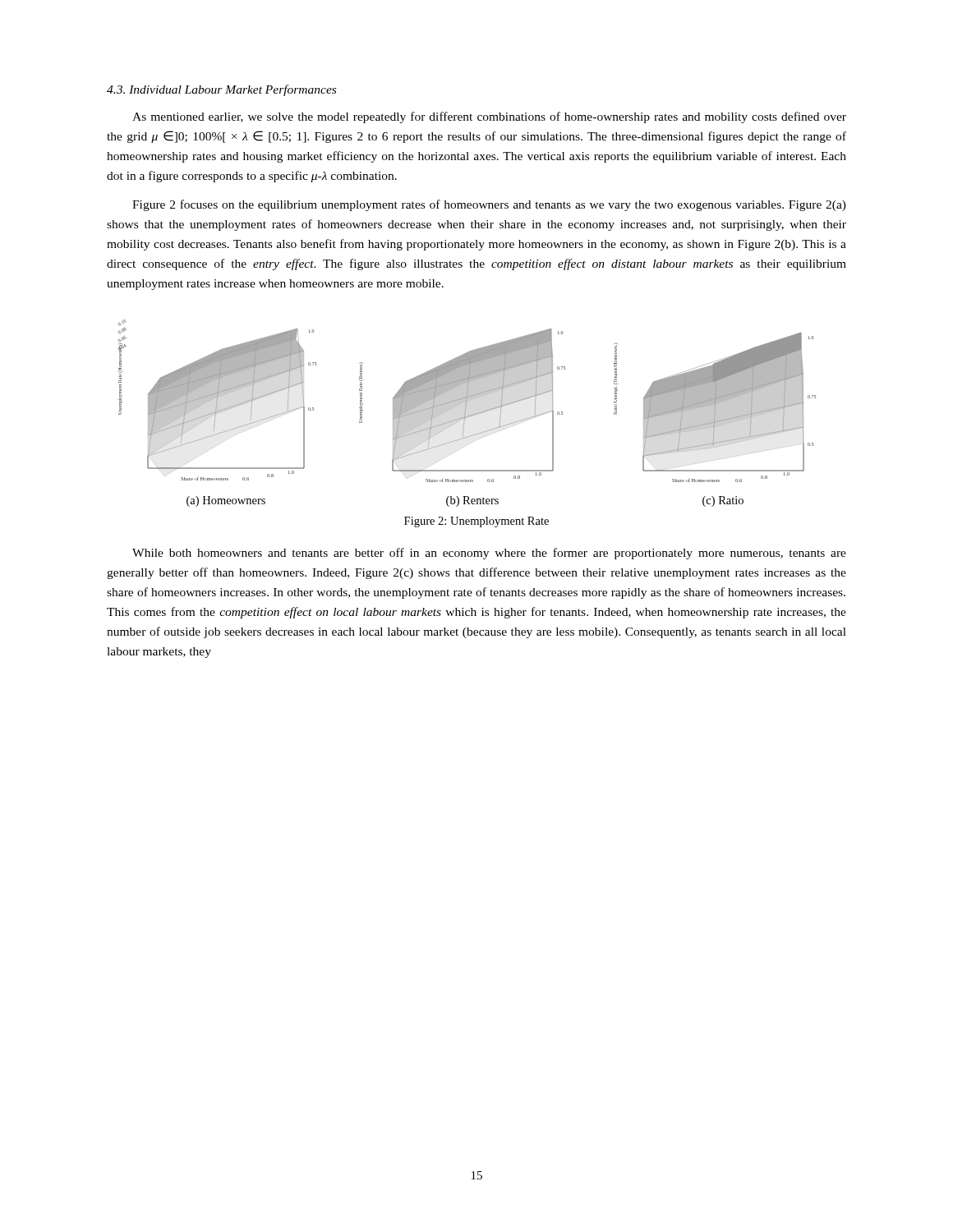Select the caption
Image resolution: width=953 pixels, height=1232 pixels.
[x=476, y=521]
